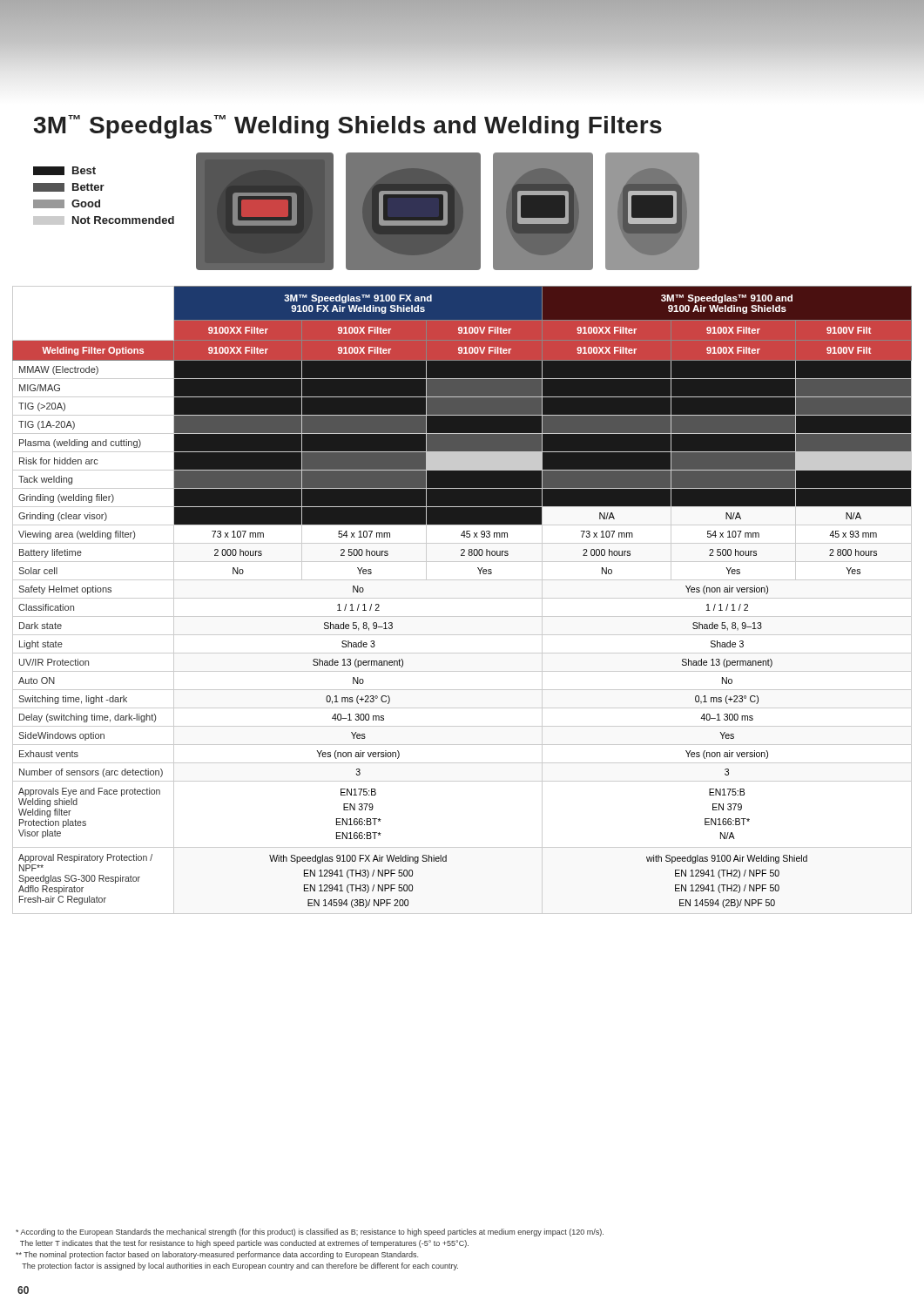Viewport: 924px width, 1307px height.
Task: Point to the text starting "Best Better Good Not Recommended"
Action: pyautogui.click(x=104, y=195)
